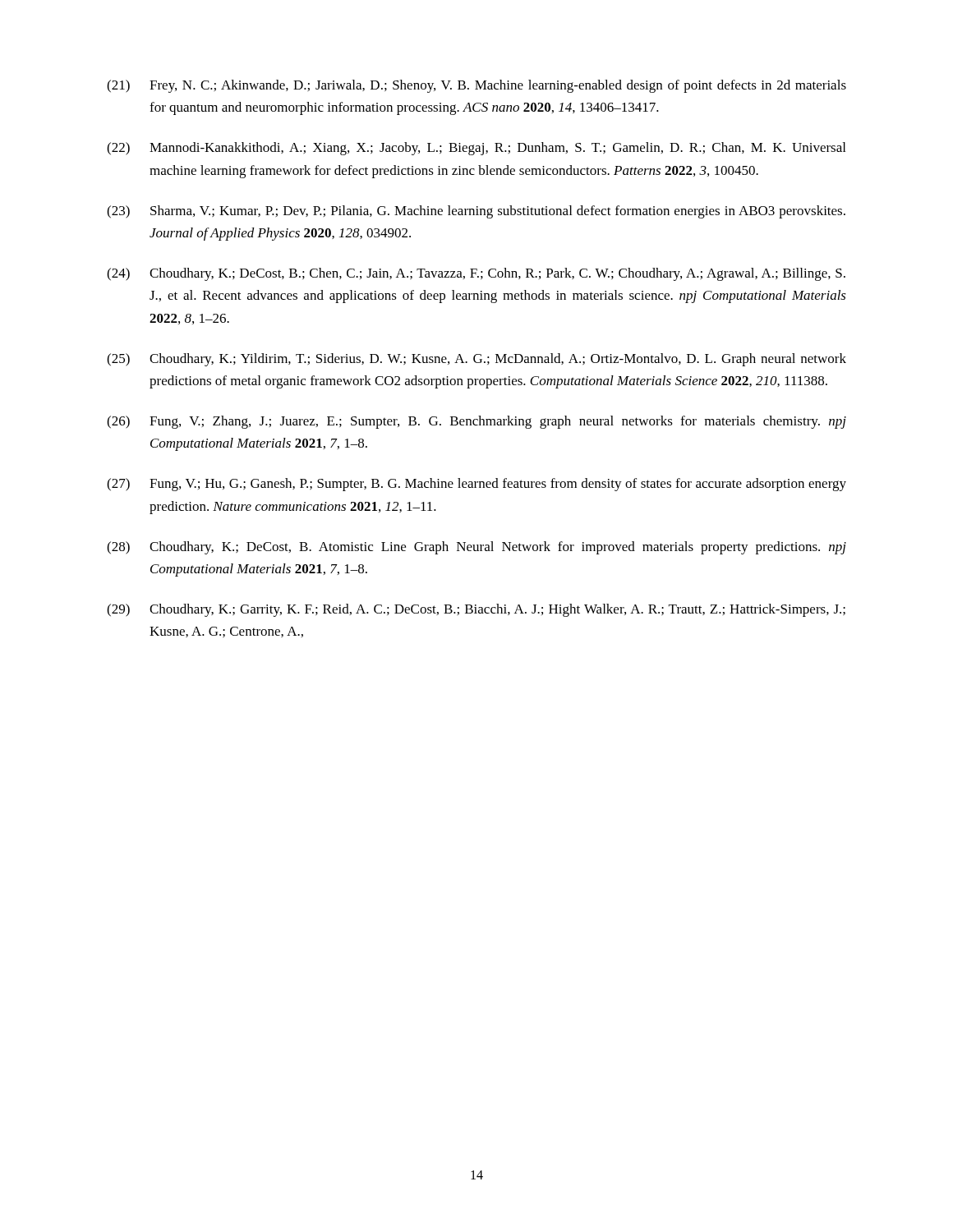The image size is (953, 1232).
Task: Locate the passage starting "(21) Frey, N. C.; Akinwande,"
Action: (x=476, y=96)
